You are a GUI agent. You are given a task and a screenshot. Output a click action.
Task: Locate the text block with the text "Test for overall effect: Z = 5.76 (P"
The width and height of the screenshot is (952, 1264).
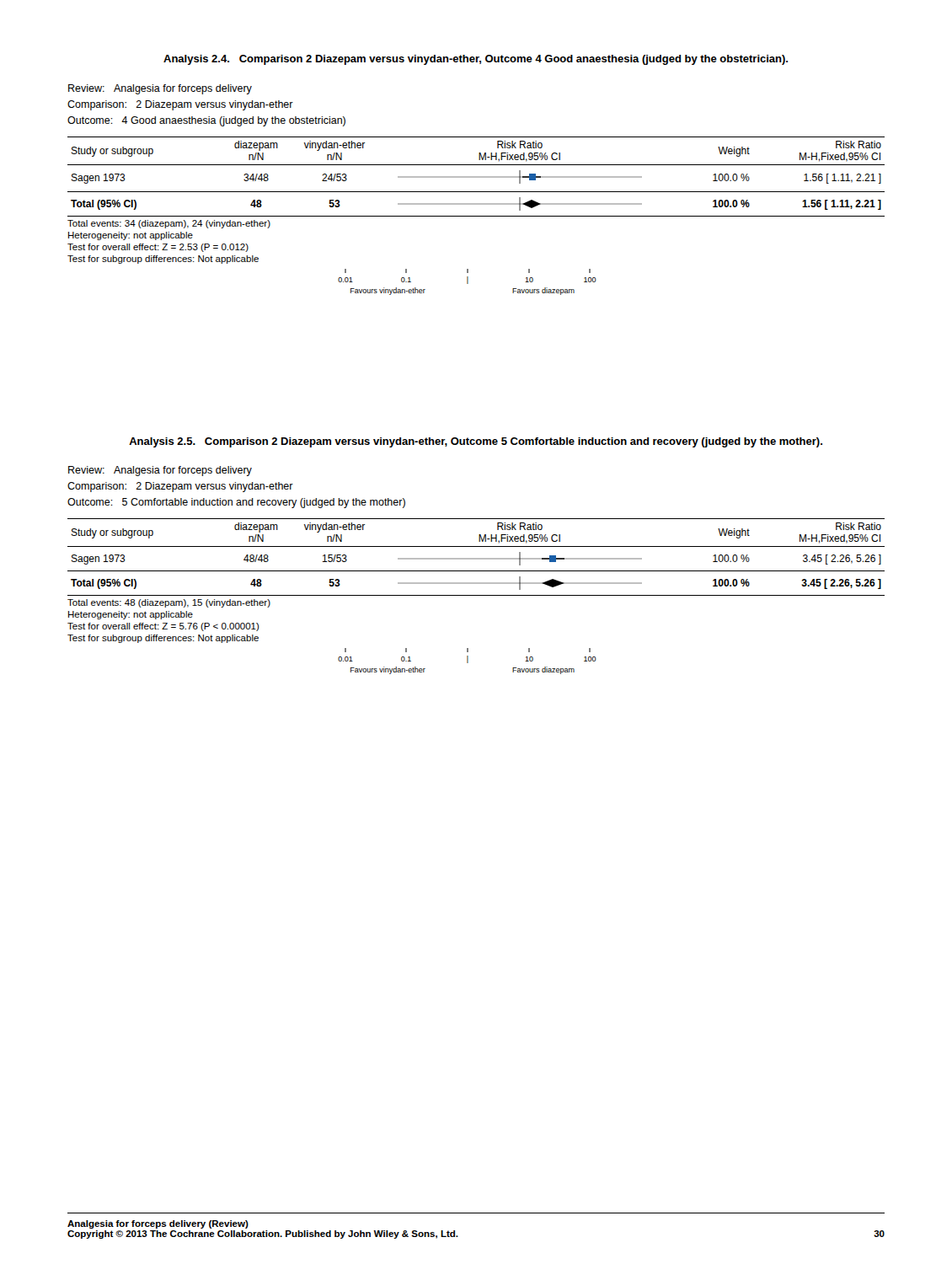pos(163,626)
